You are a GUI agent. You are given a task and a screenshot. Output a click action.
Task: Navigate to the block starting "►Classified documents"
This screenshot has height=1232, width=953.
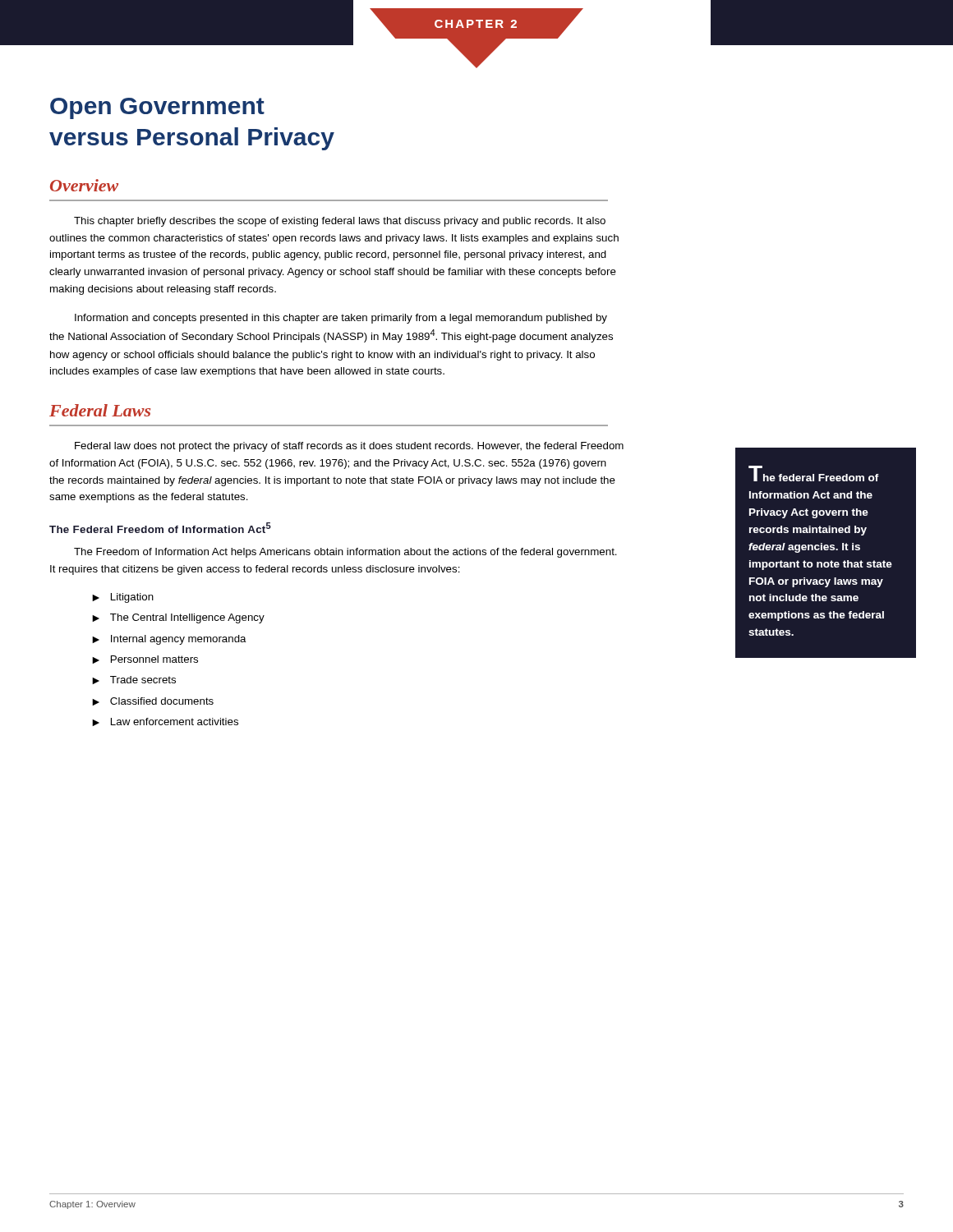[x=152, y=701]
